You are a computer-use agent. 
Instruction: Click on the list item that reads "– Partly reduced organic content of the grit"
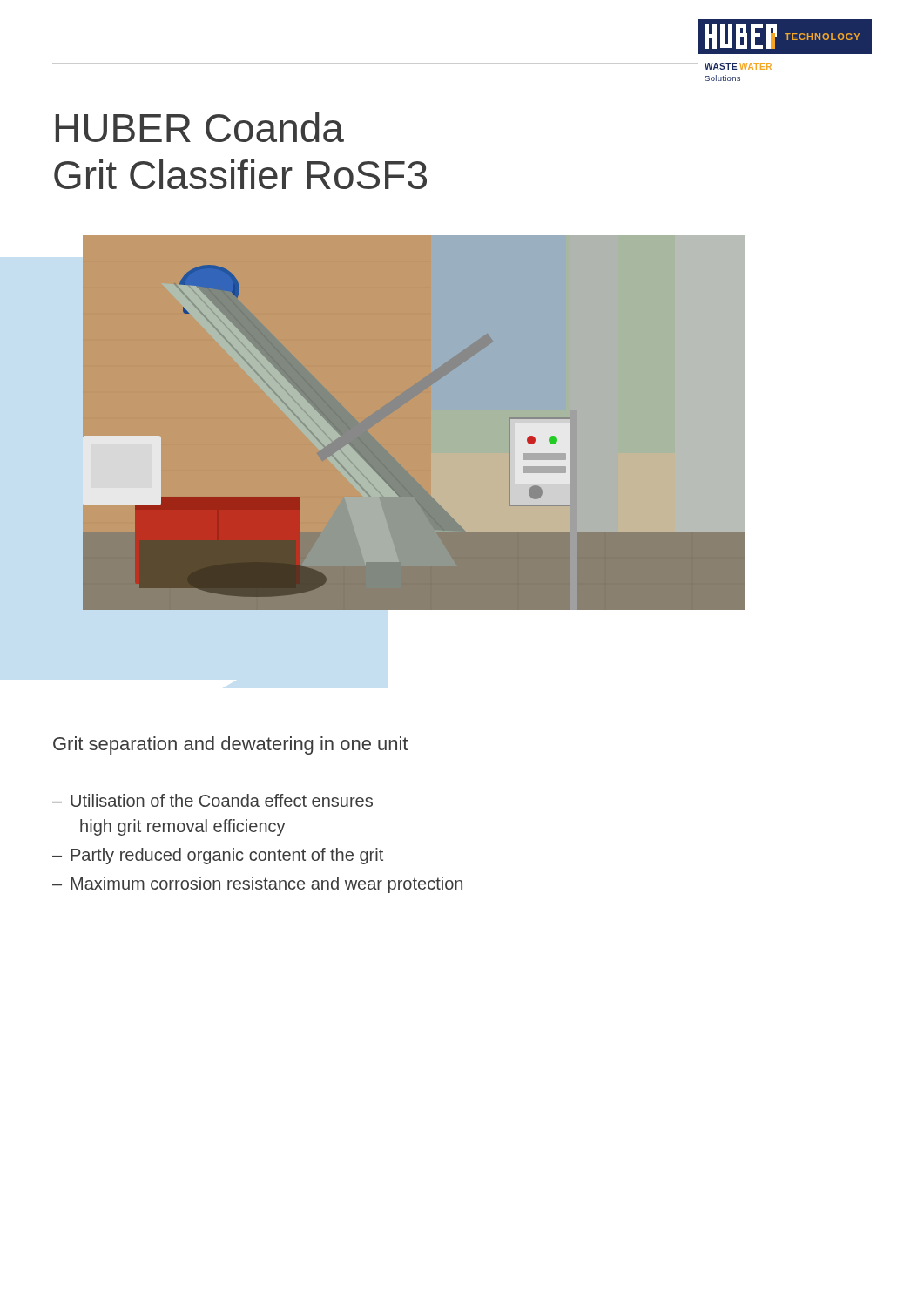[218, 855]
